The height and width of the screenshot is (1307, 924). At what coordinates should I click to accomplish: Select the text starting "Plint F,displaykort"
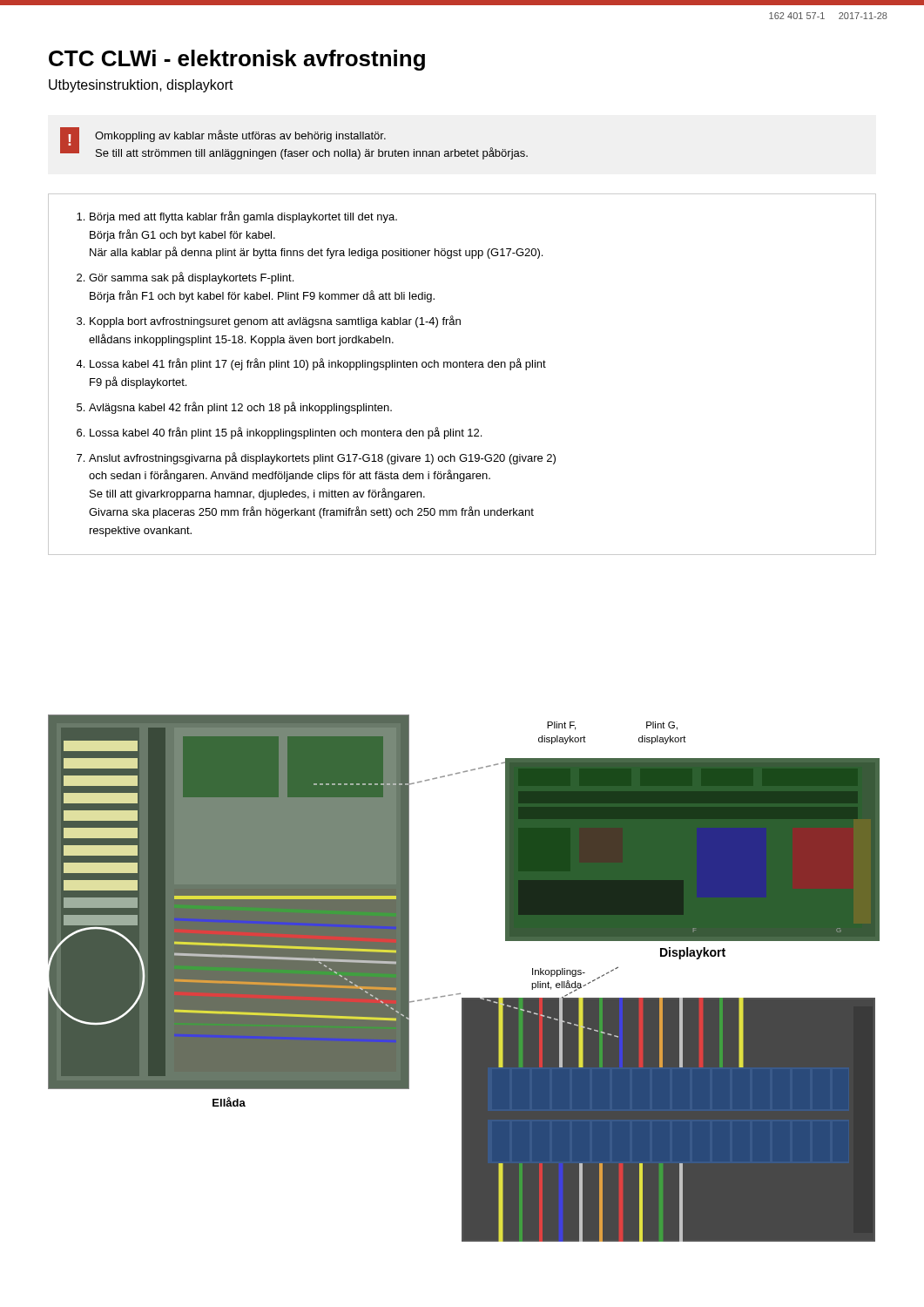pos(562,732)
